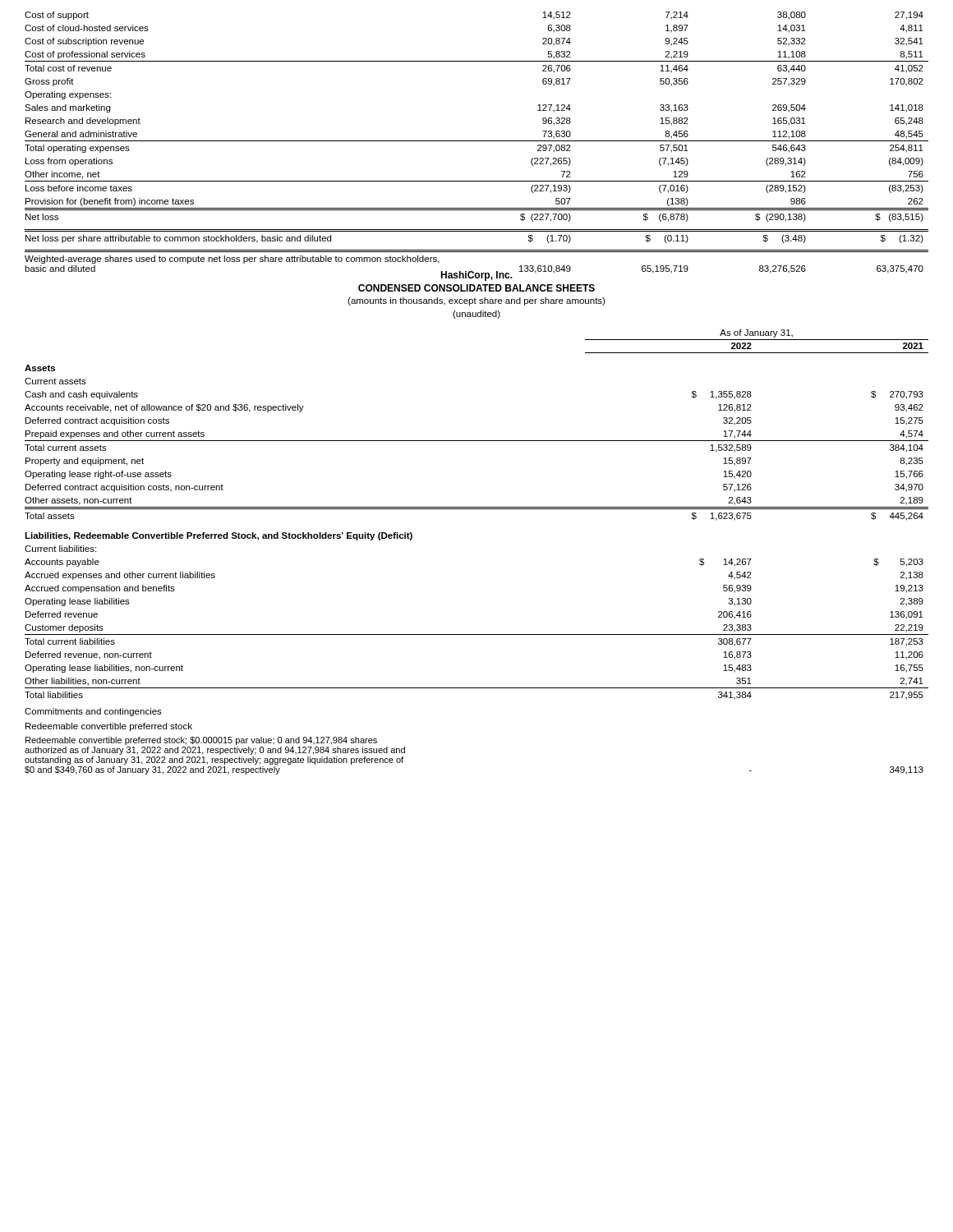953x1232 pixels.
Task: Where is the passage that starts "(amounts in thousands, except"?
Action: coord(476,301)
